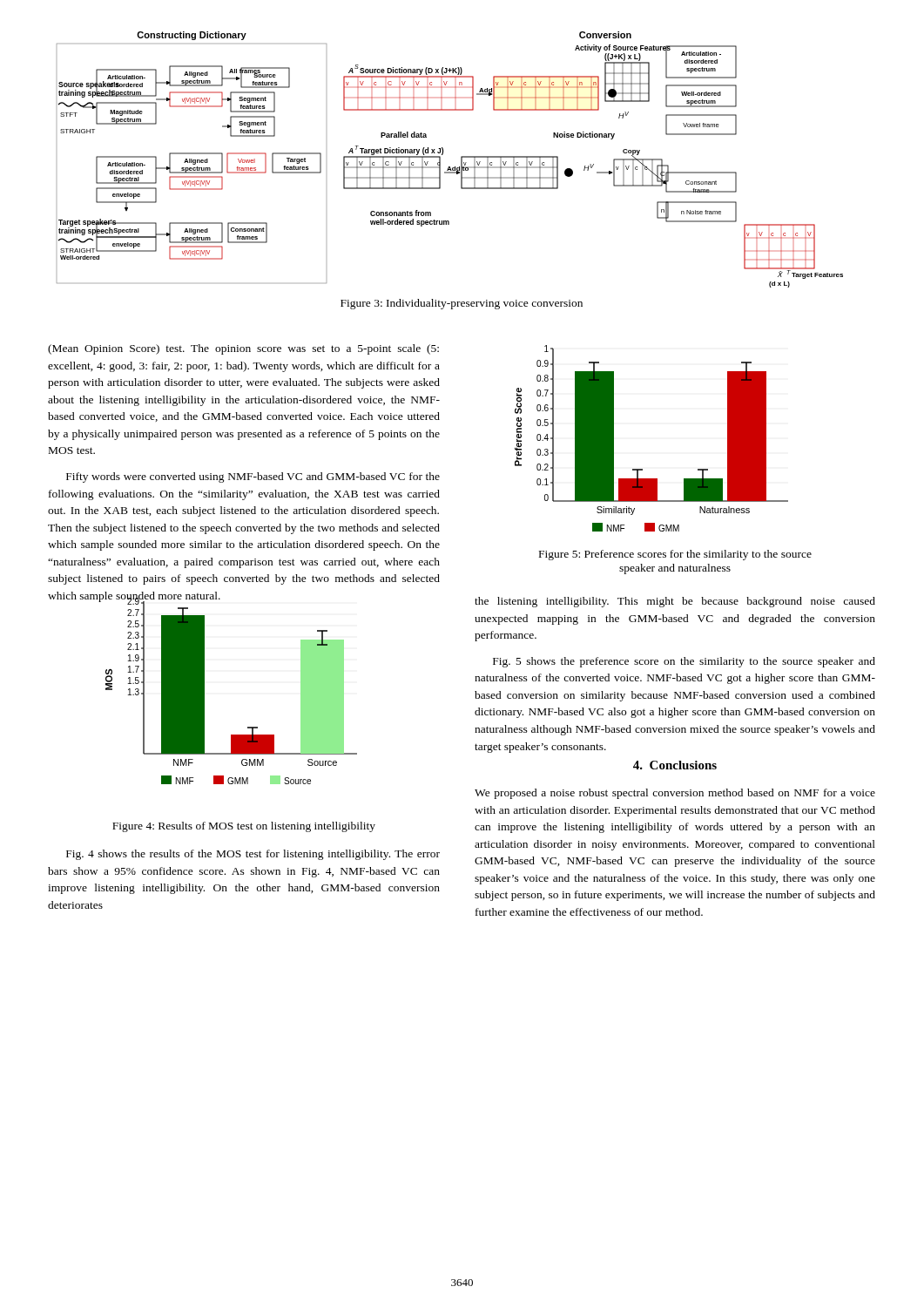Click on the block starting "4. Conclusions"
This screenshot has width=924, height=1307.
(x=675, y=765)
